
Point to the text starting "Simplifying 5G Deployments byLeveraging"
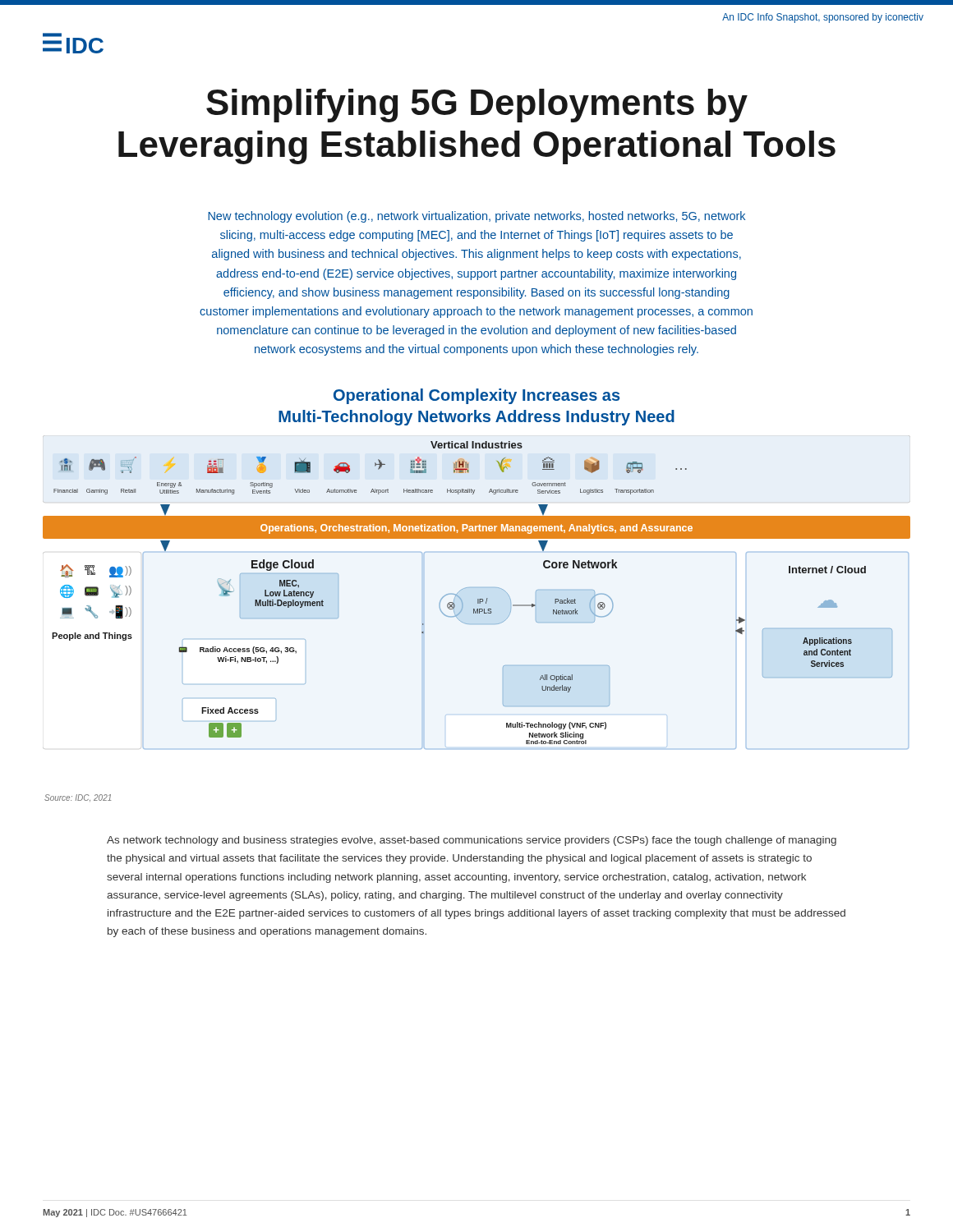pos(476,124)
